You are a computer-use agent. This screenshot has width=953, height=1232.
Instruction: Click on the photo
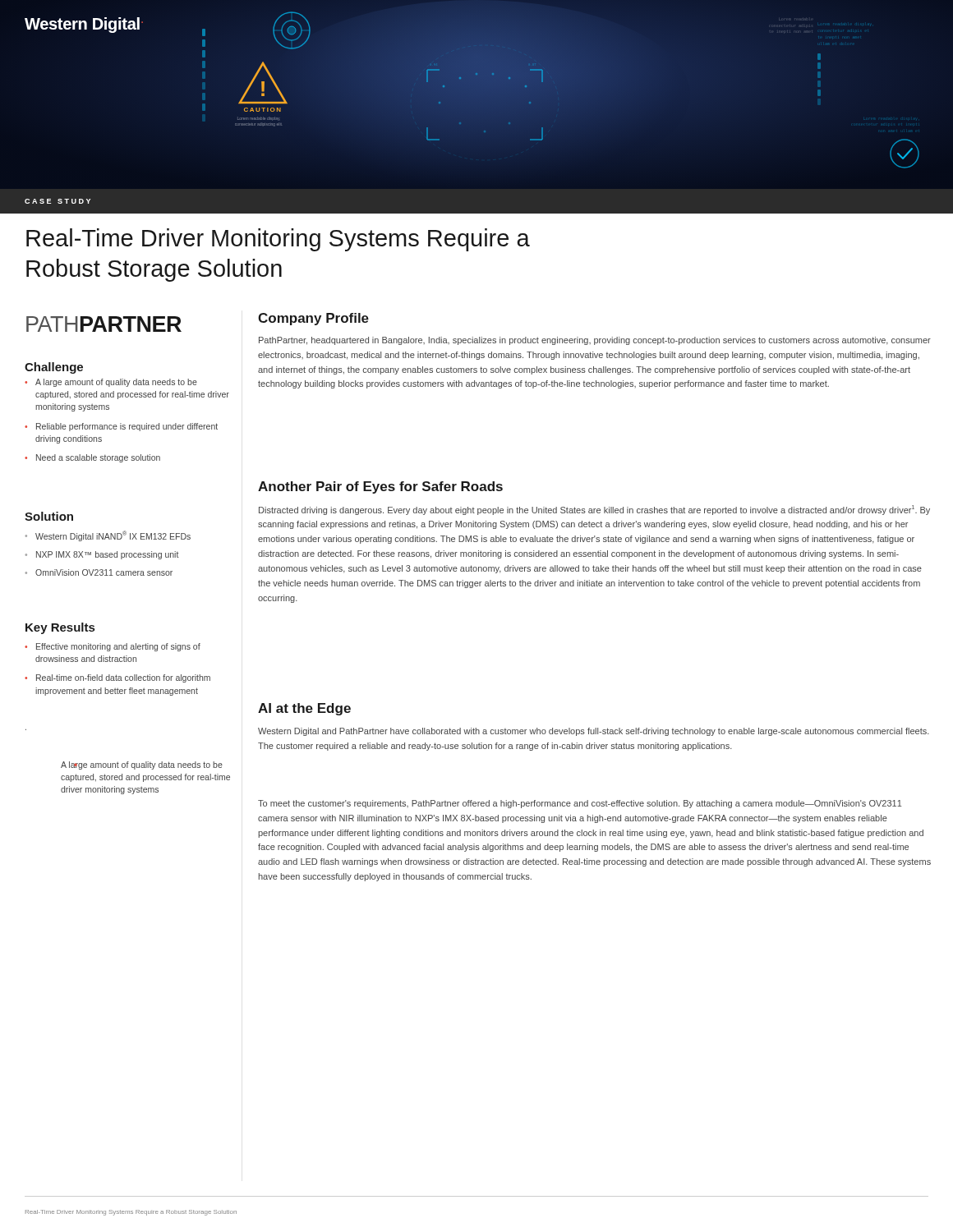click(476, 94)
